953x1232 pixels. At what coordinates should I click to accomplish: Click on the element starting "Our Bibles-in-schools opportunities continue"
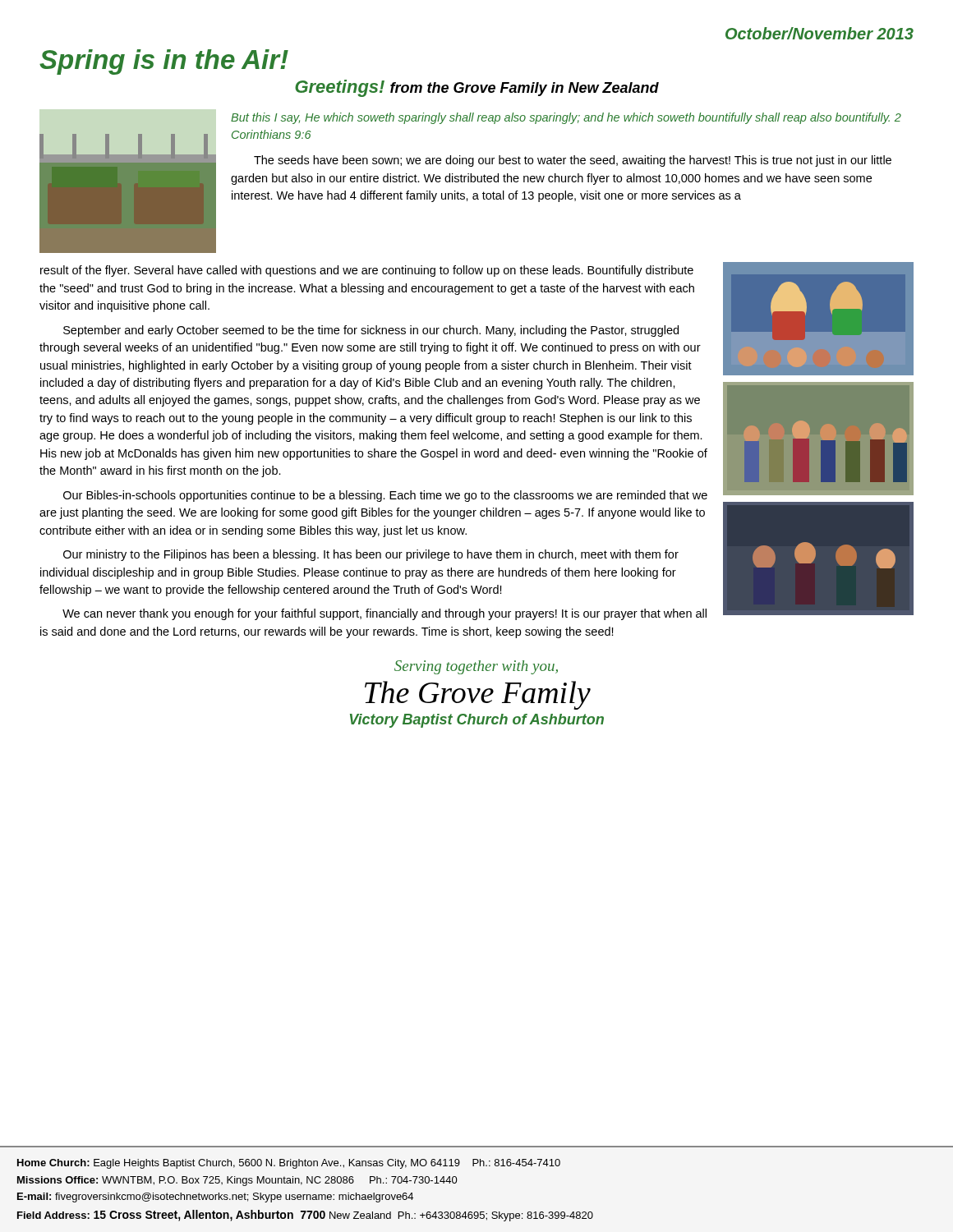pyautogui.click(x=373, y=513)
